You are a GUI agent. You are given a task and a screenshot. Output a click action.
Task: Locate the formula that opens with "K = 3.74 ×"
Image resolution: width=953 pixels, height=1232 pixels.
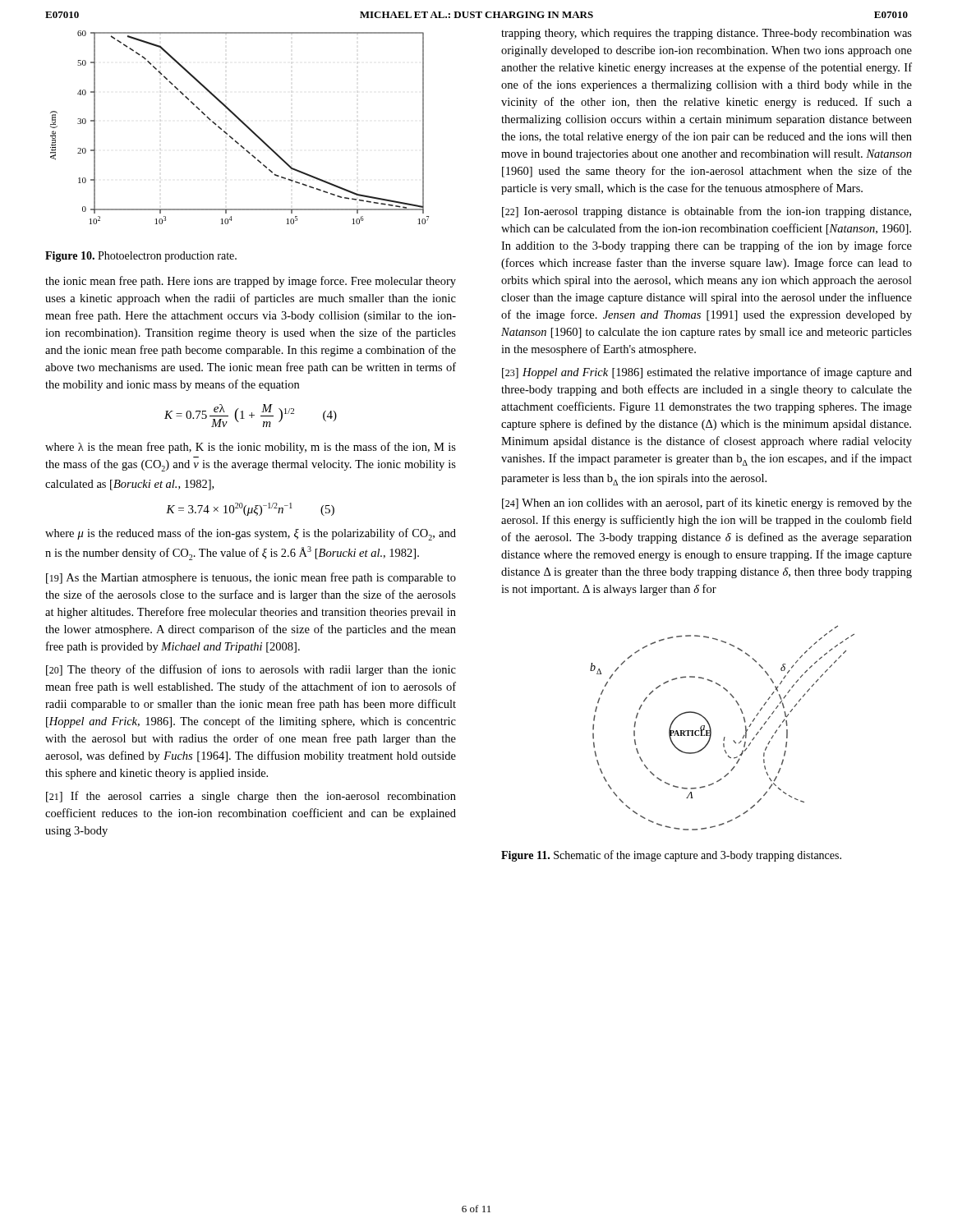point(251,508)
